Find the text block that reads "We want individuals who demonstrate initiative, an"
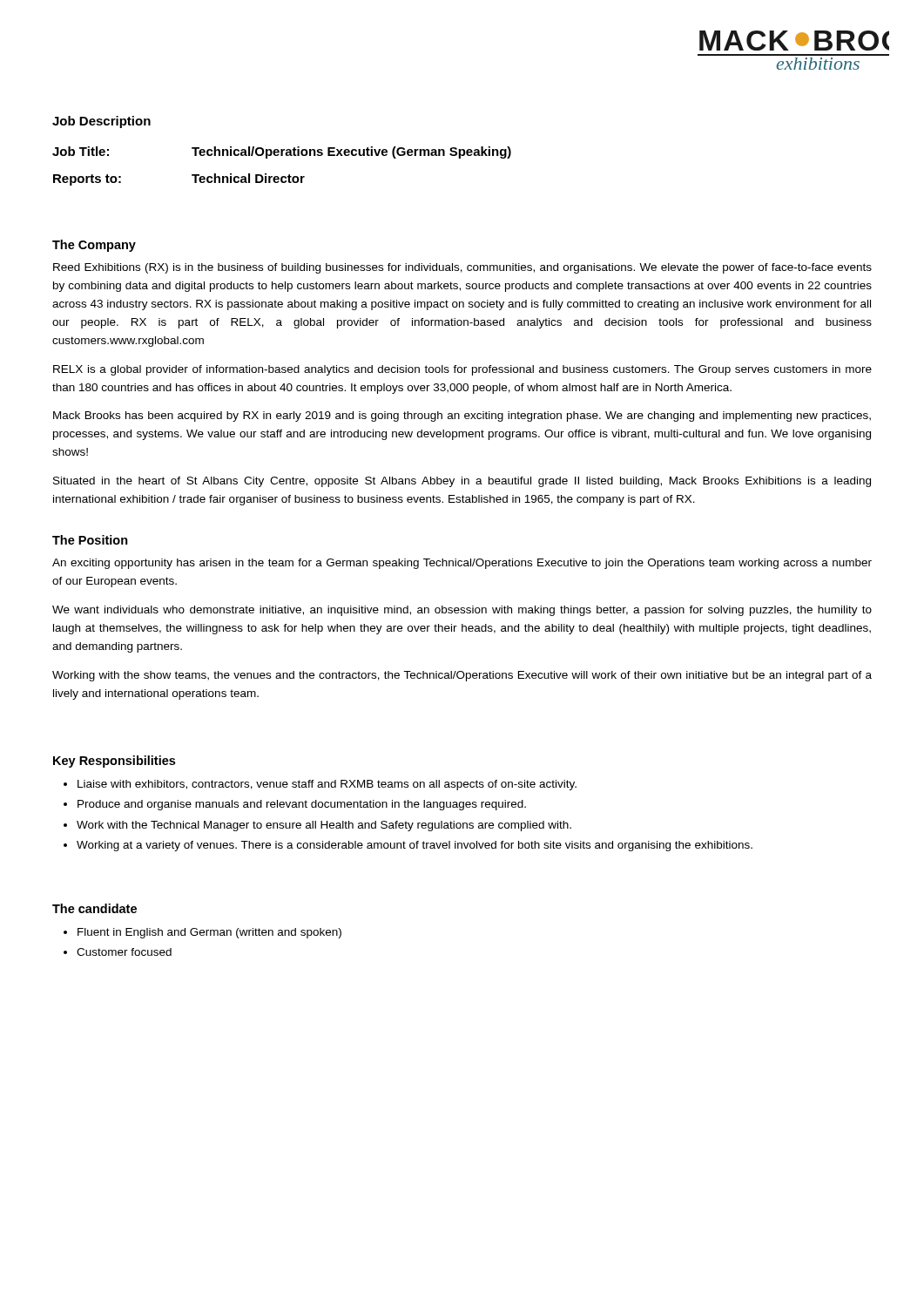The image size is (924, 1307). [462, 628]
